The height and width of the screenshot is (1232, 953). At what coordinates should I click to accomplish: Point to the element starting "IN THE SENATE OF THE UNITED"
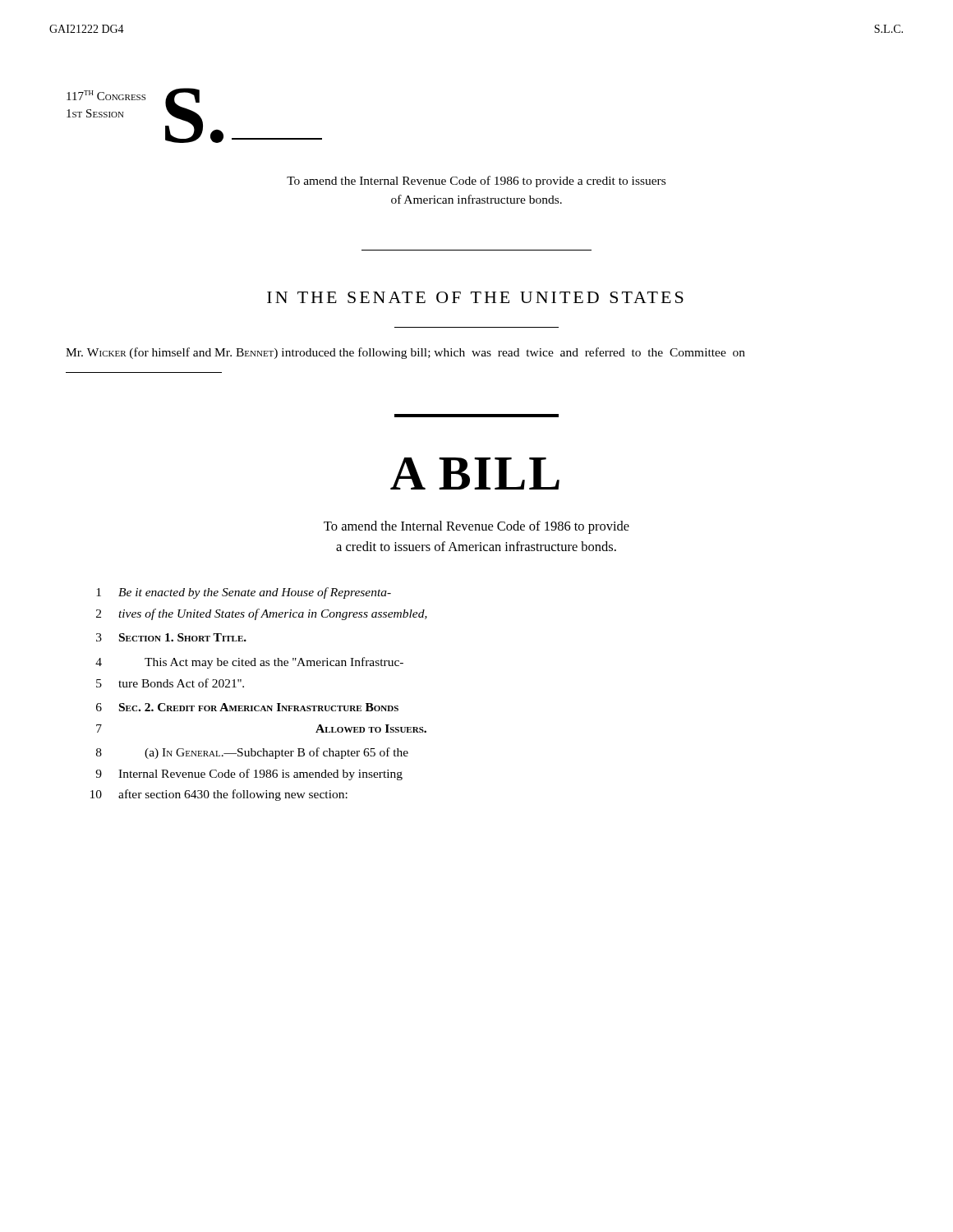[x=476, y=296]
